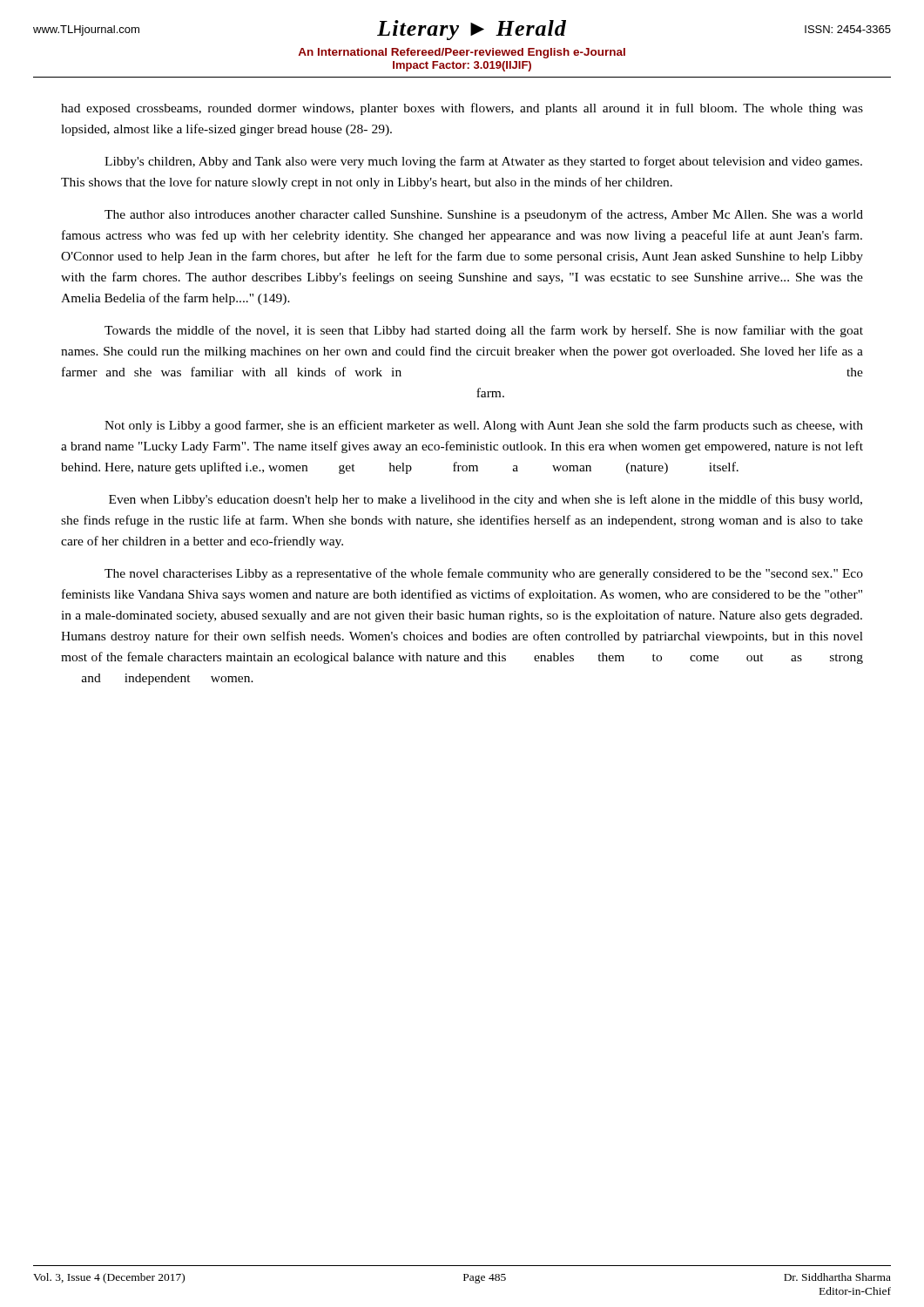
Task: Click on the element starting "Towards the middle of the novel, it is"
Action: tap(462, 361)
